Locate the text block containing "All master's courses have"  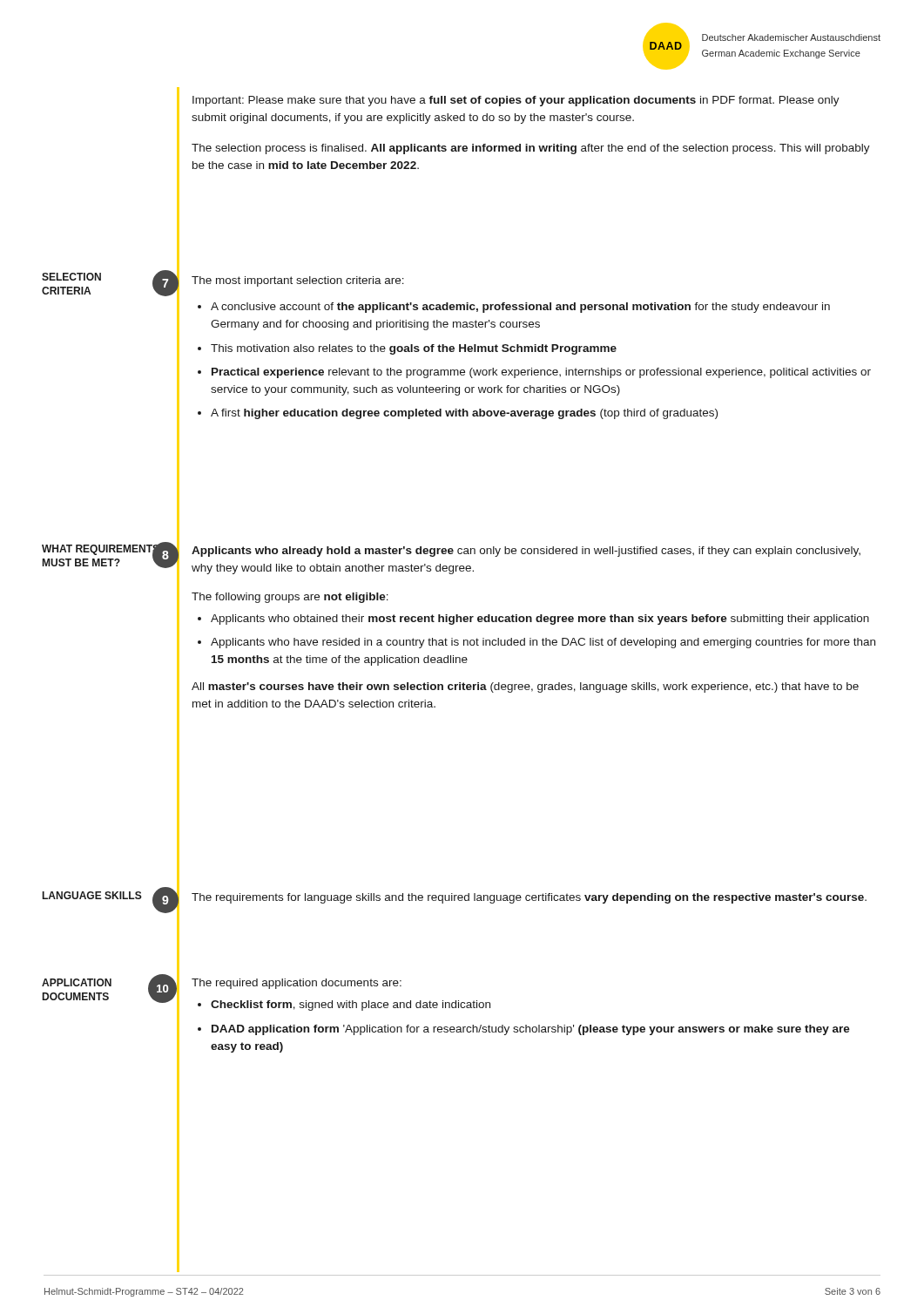(x=534, y=695)
